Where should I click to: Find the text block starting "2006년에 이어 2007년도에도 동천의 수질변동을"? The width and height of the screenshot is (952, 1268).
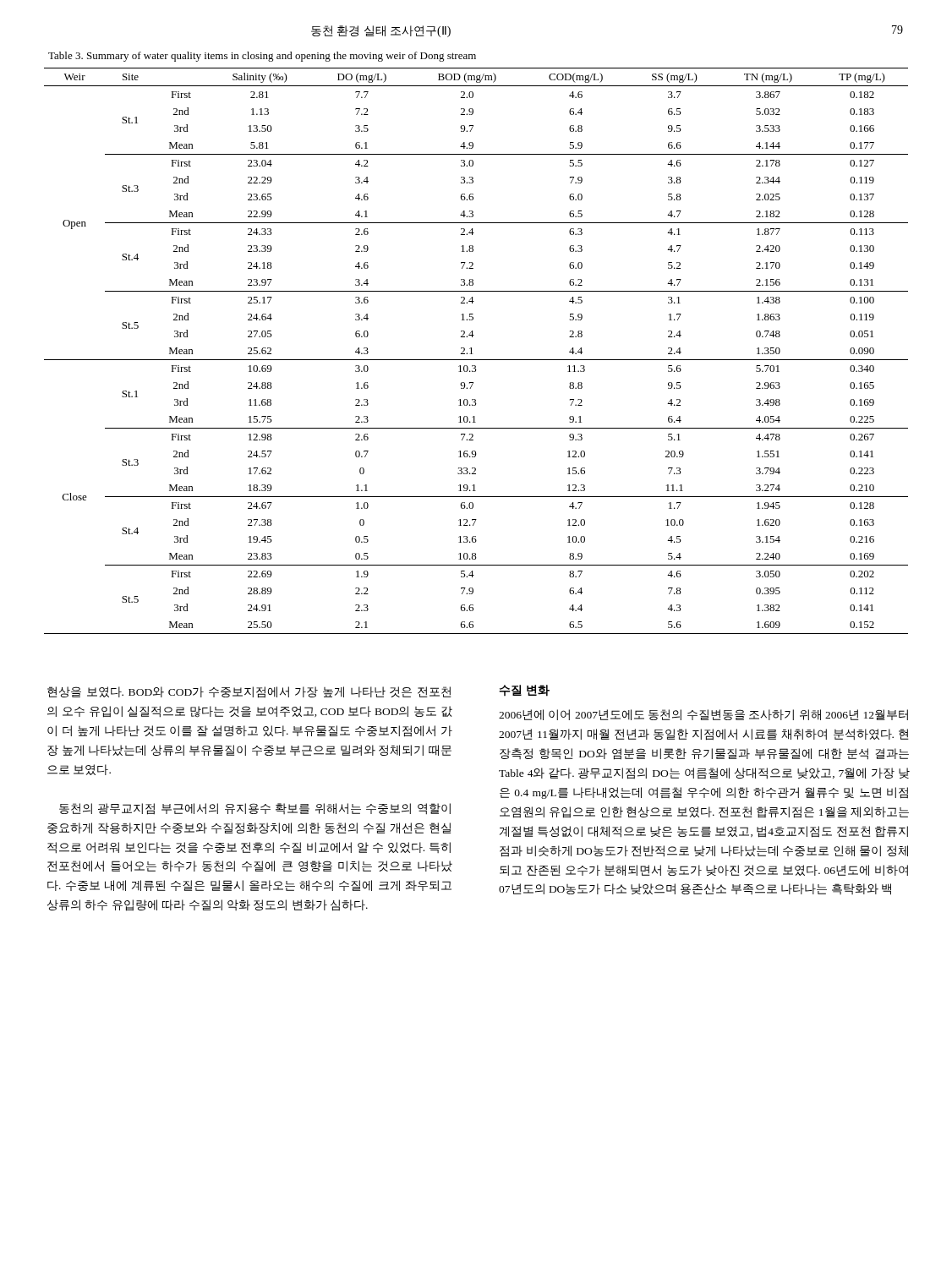[x=704, y=802]
